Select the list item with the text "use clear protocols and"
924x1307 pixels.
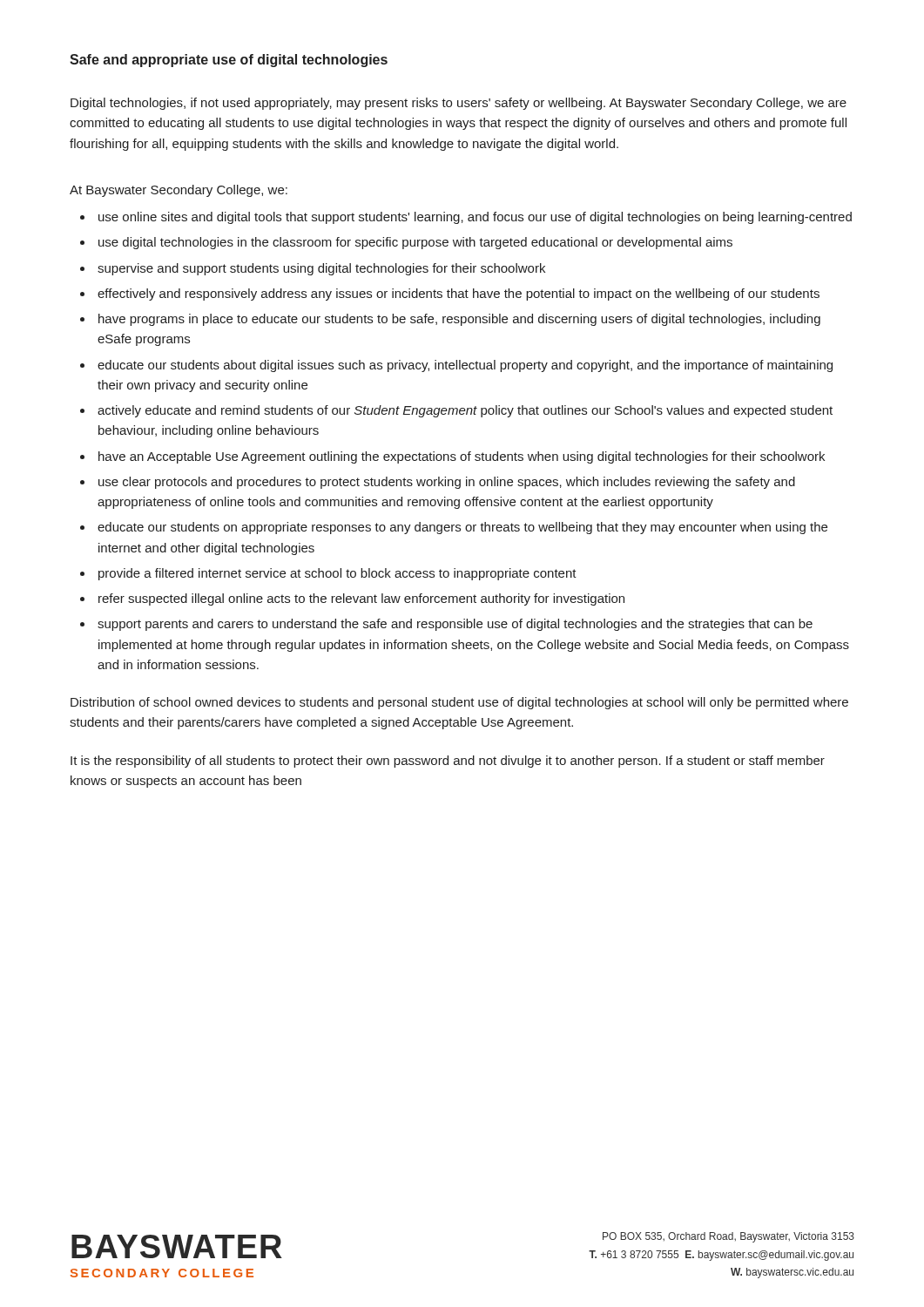446,491
